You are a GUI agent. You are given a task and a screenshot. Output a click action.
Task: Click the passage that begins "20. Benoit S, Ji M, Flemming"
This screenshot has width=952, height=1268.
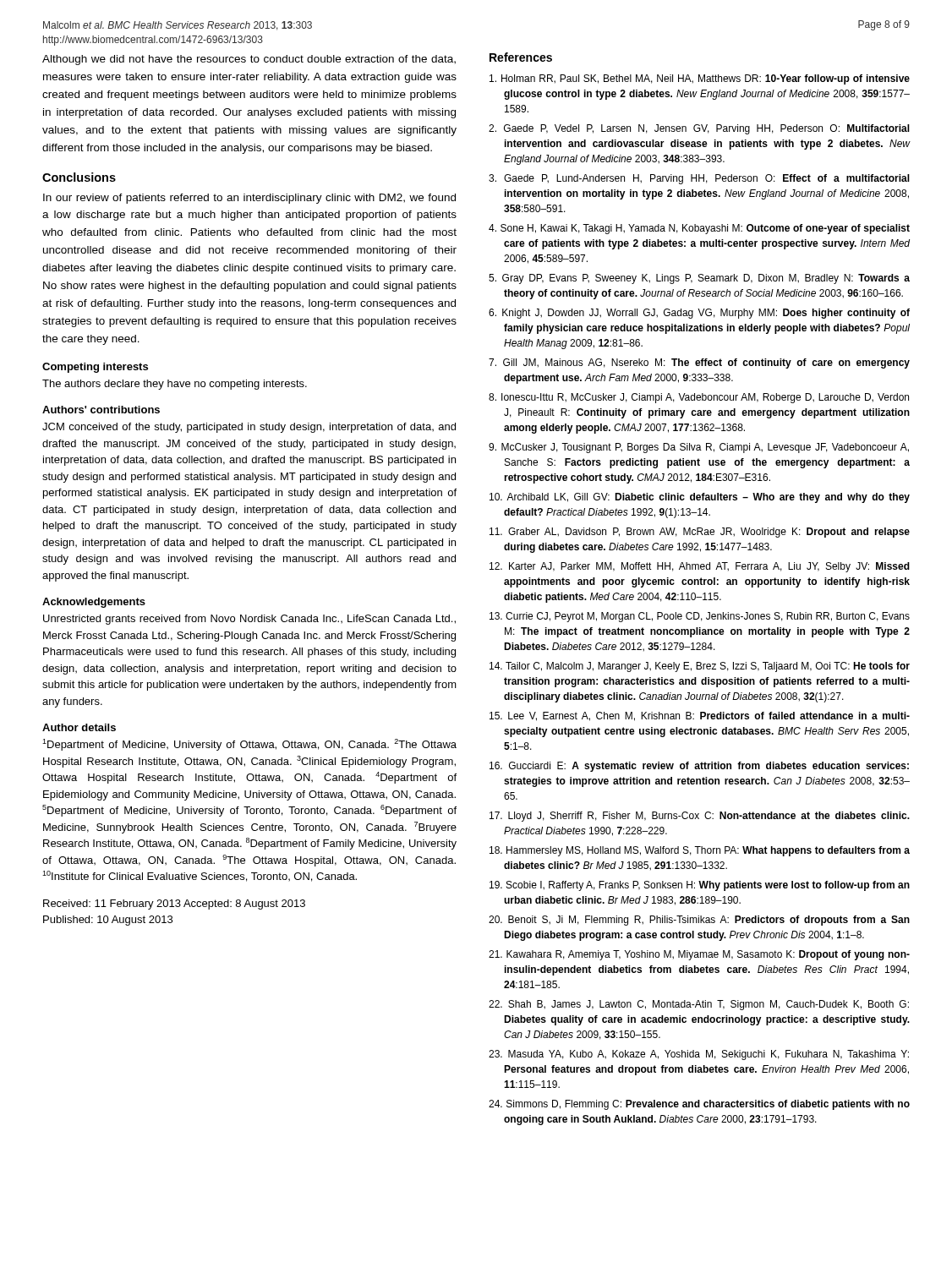click(699, 927)
